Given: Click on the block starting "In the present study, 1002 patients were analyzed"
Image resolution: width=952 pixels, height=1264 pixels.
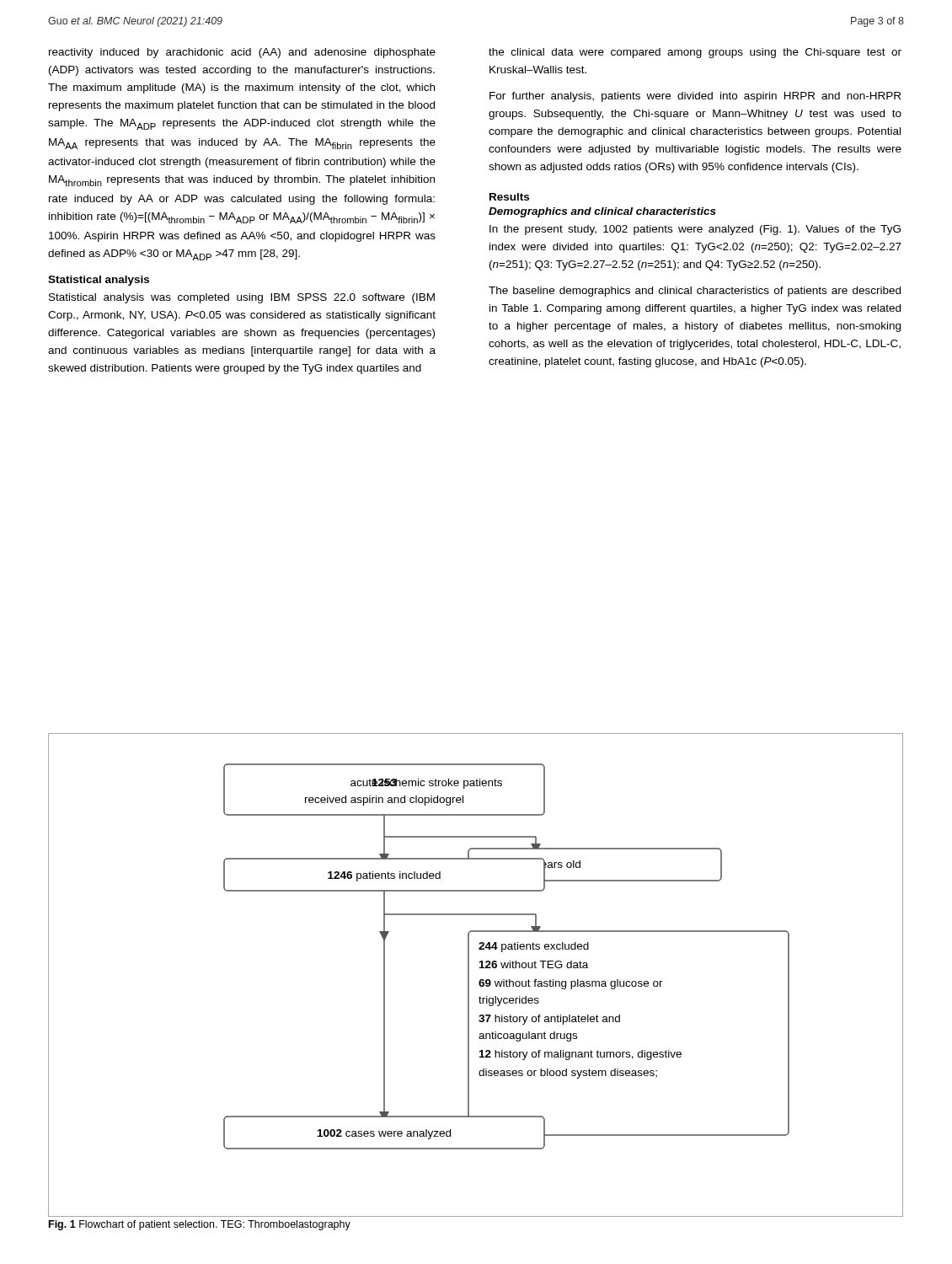Looking at the screenshot, I should point(695,296).
